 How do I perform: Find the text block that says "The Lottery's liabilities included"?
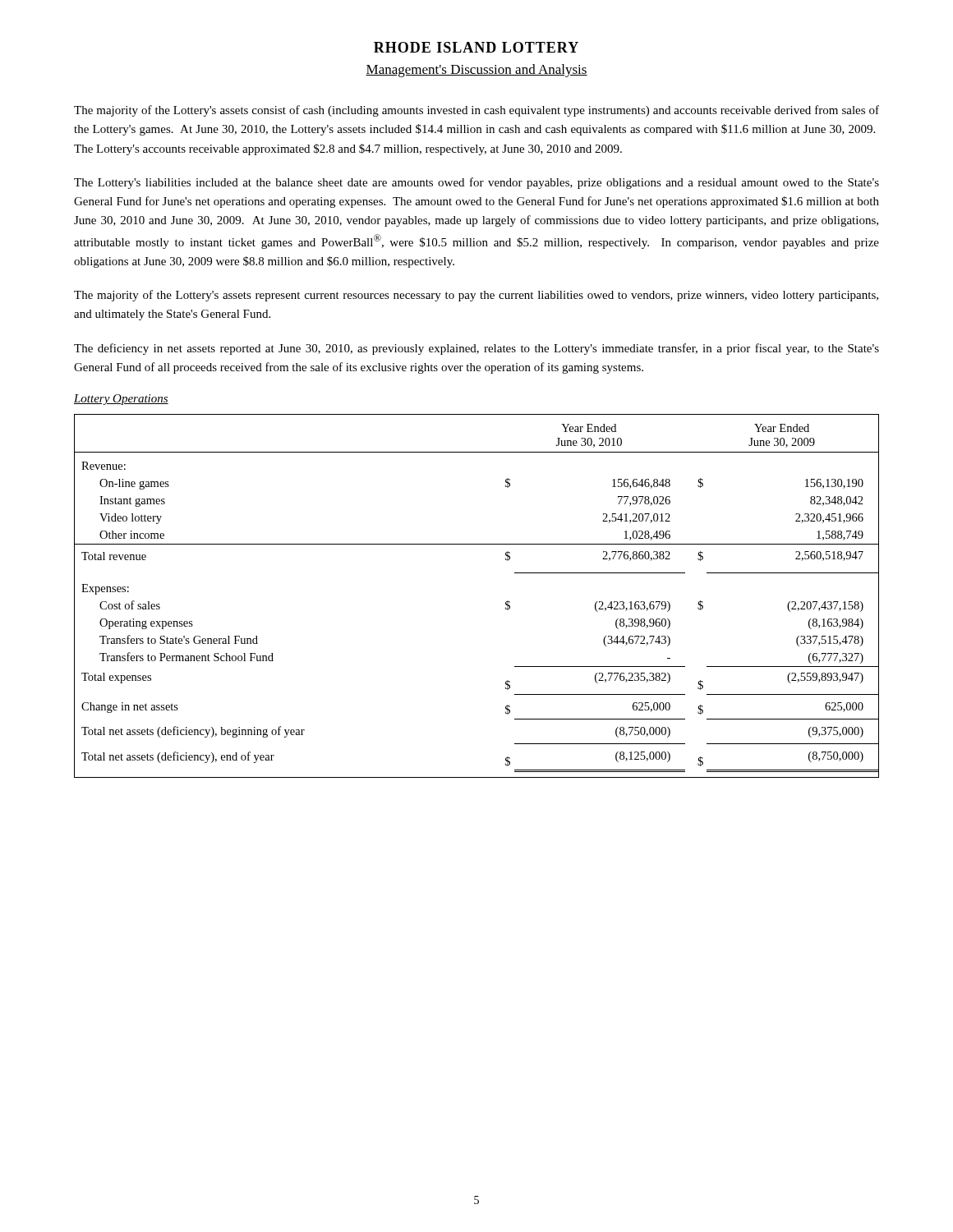476,222
